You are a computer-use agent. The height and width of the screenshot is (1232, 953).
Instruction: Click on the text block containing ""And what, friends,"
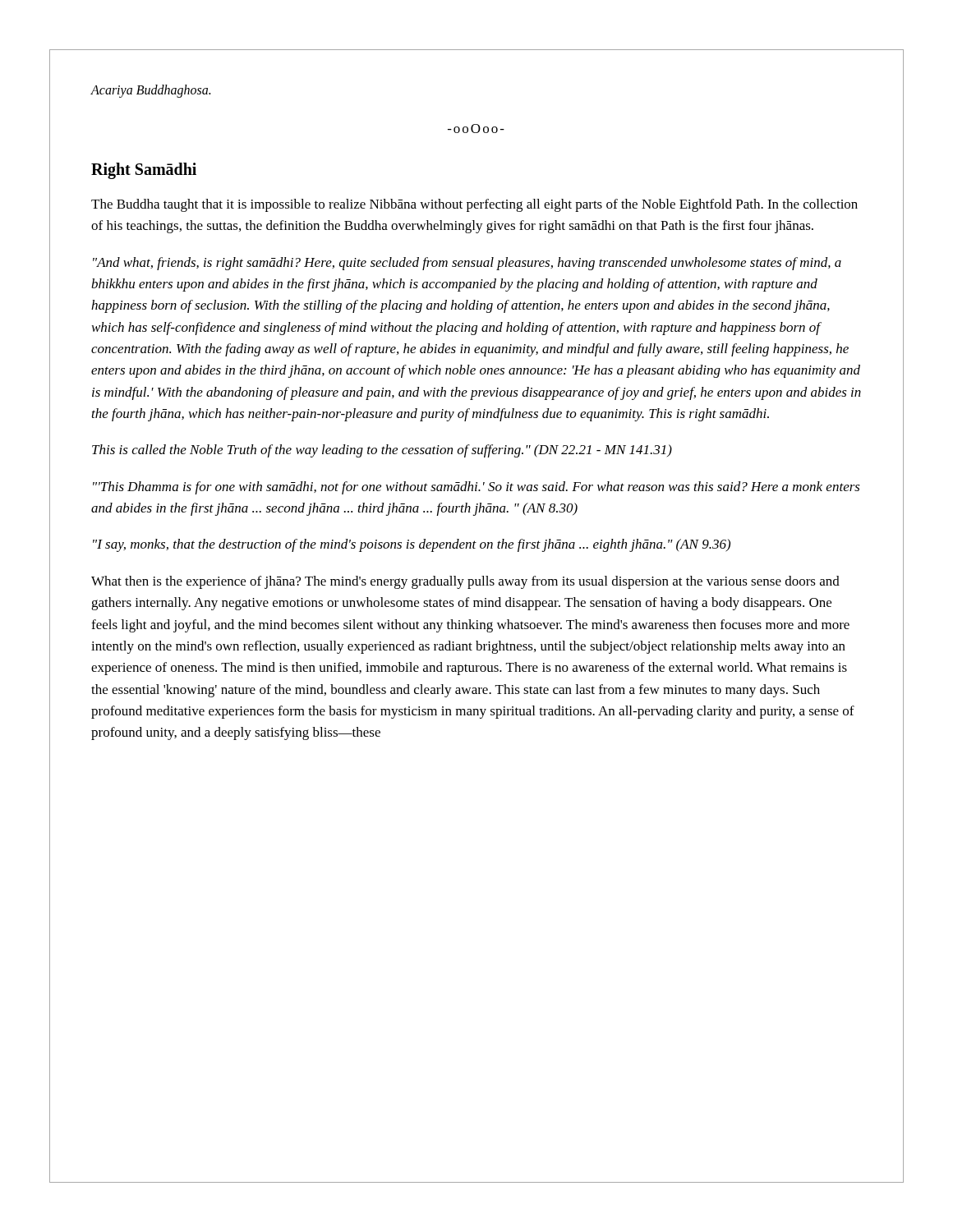click(x=476, y=338)
